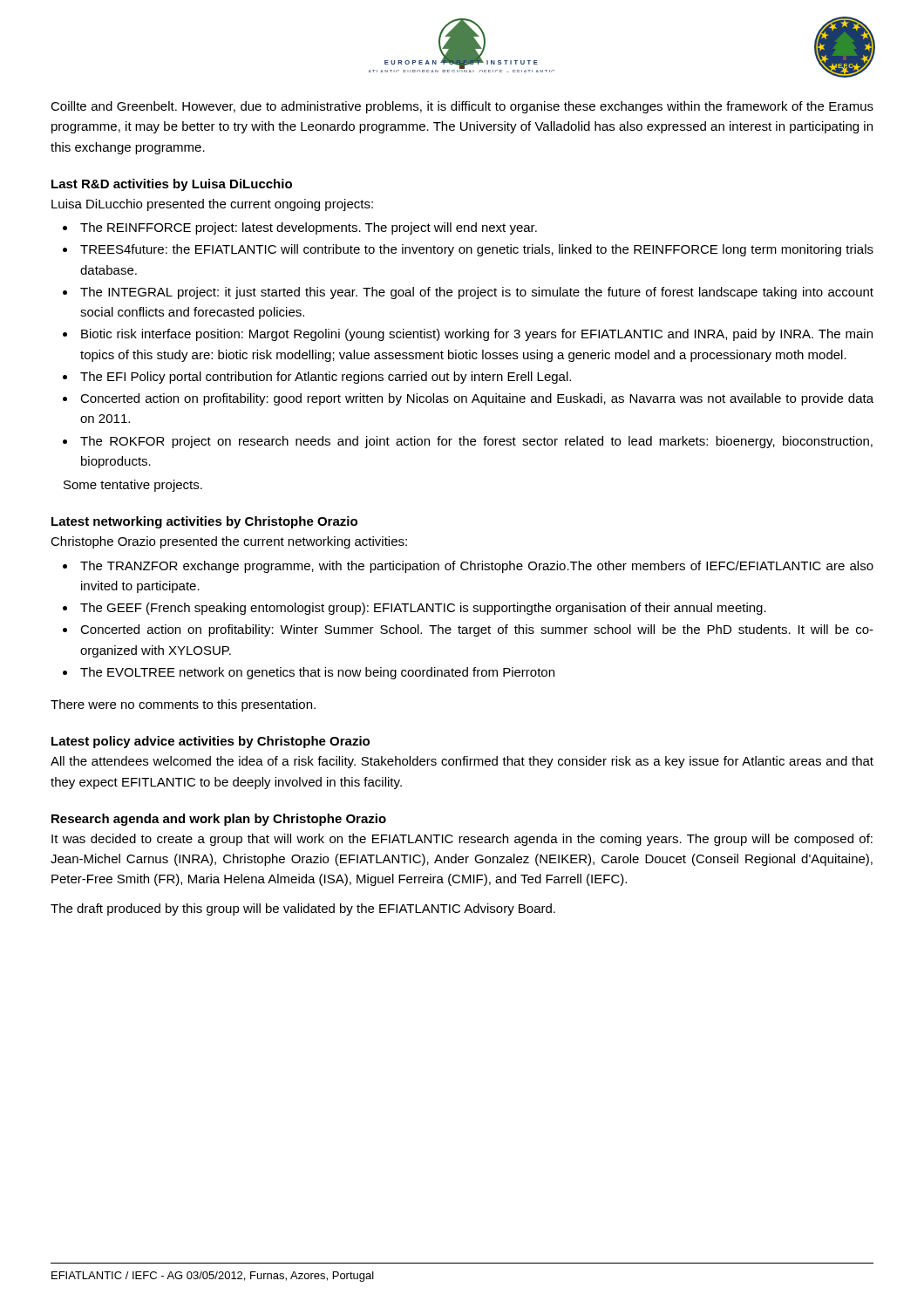Find the block on this page that starts "The REINFFORCE project: latest"
Image resolution: width=924 pixels, height=1308 pixels.
tap(309, 227)
